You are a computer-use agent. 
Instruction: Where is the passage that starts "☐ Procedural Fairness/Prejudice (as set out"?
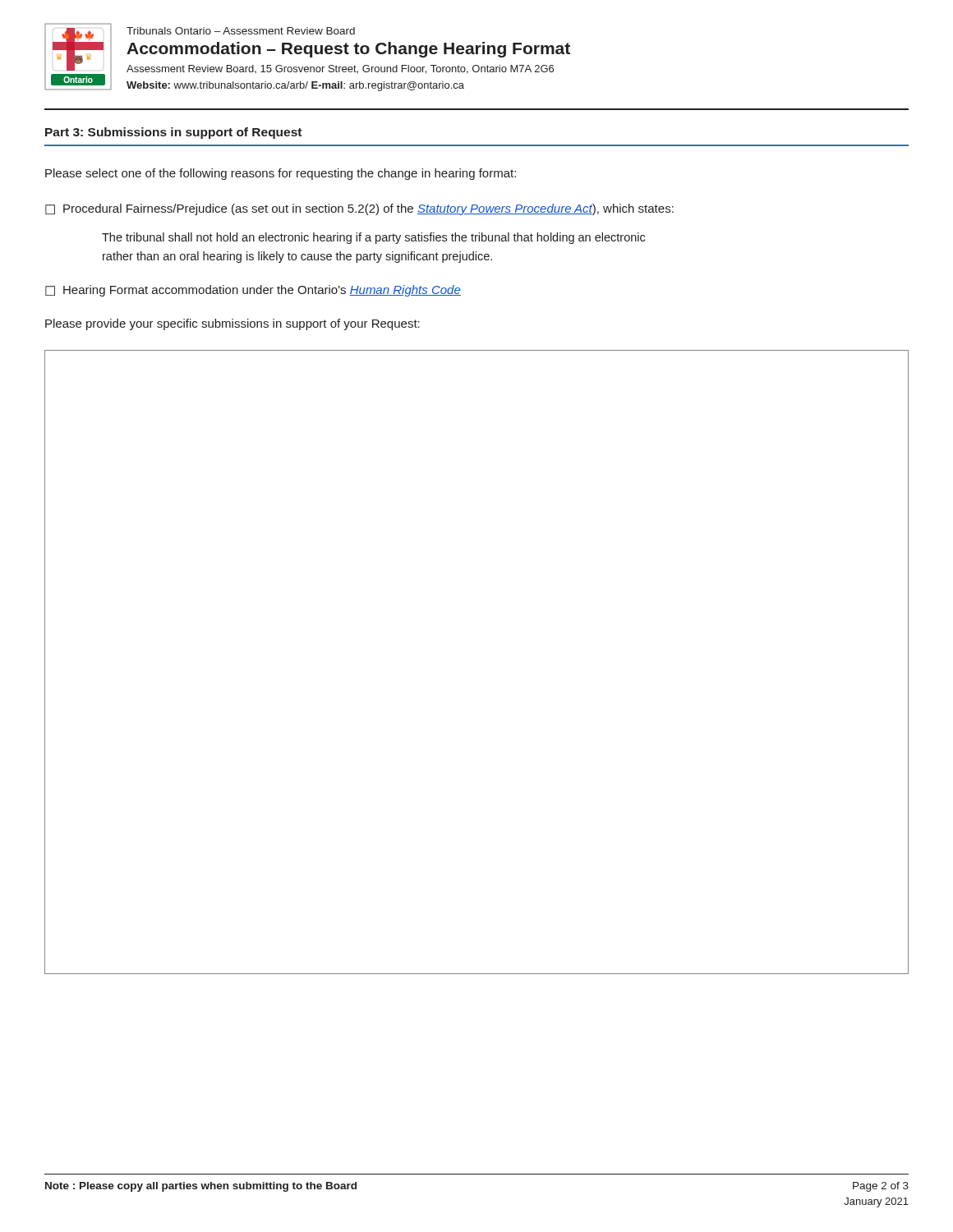[476, 210]
